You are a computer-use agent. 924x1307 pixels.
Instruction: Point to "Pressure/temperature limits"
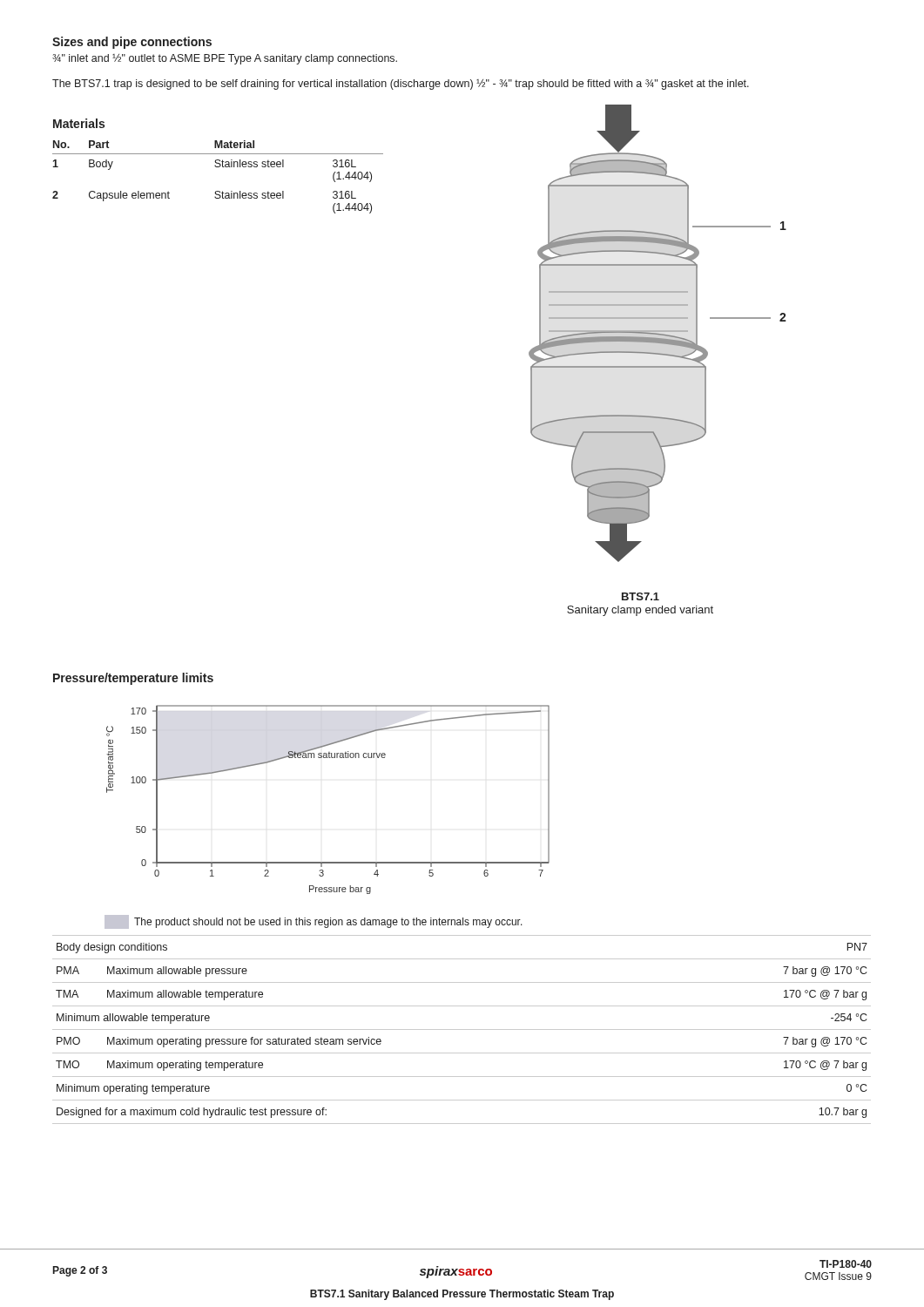coord(133,678)
